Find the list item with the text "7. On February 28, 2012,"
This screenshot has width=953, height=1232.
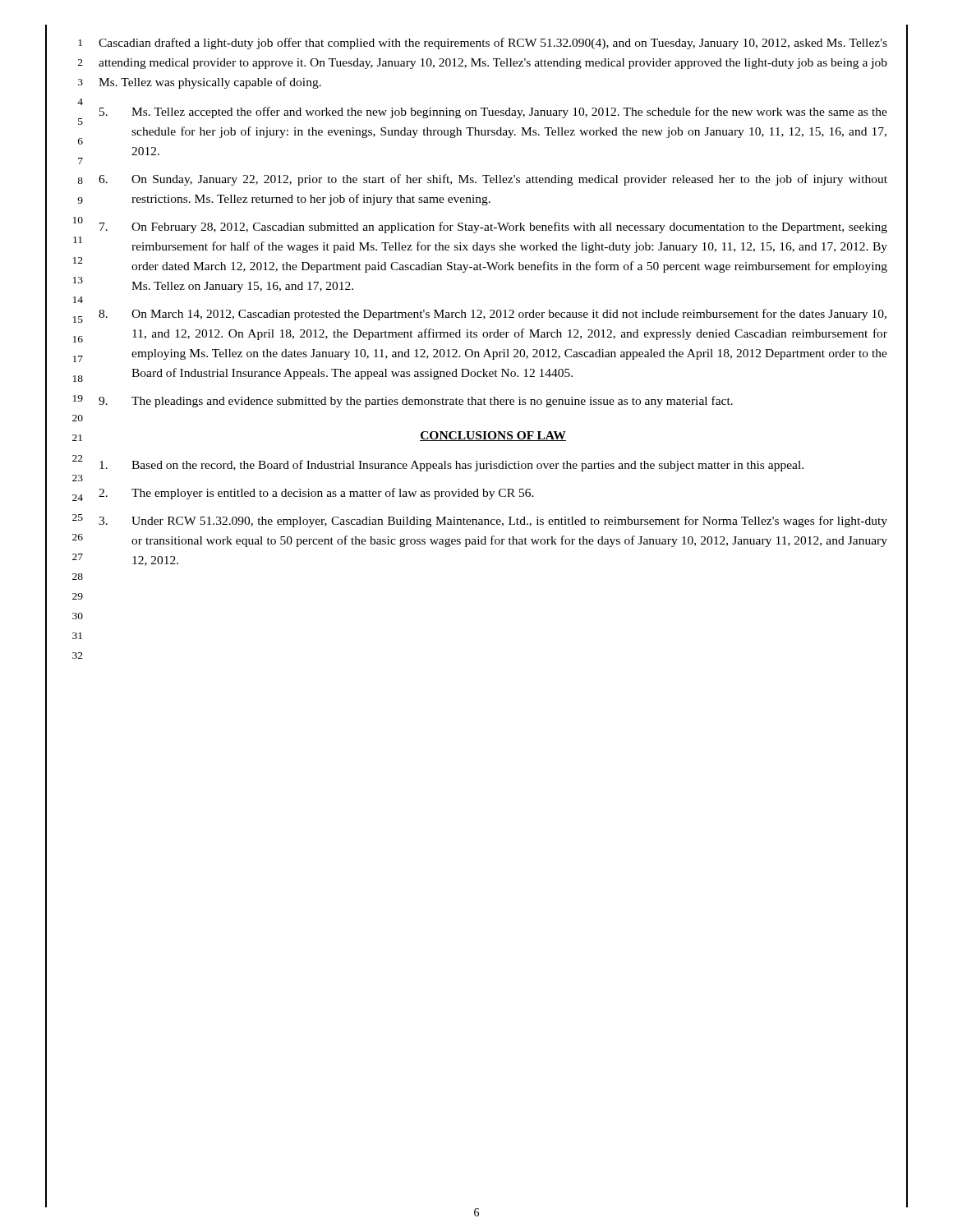tap(493, 256)
